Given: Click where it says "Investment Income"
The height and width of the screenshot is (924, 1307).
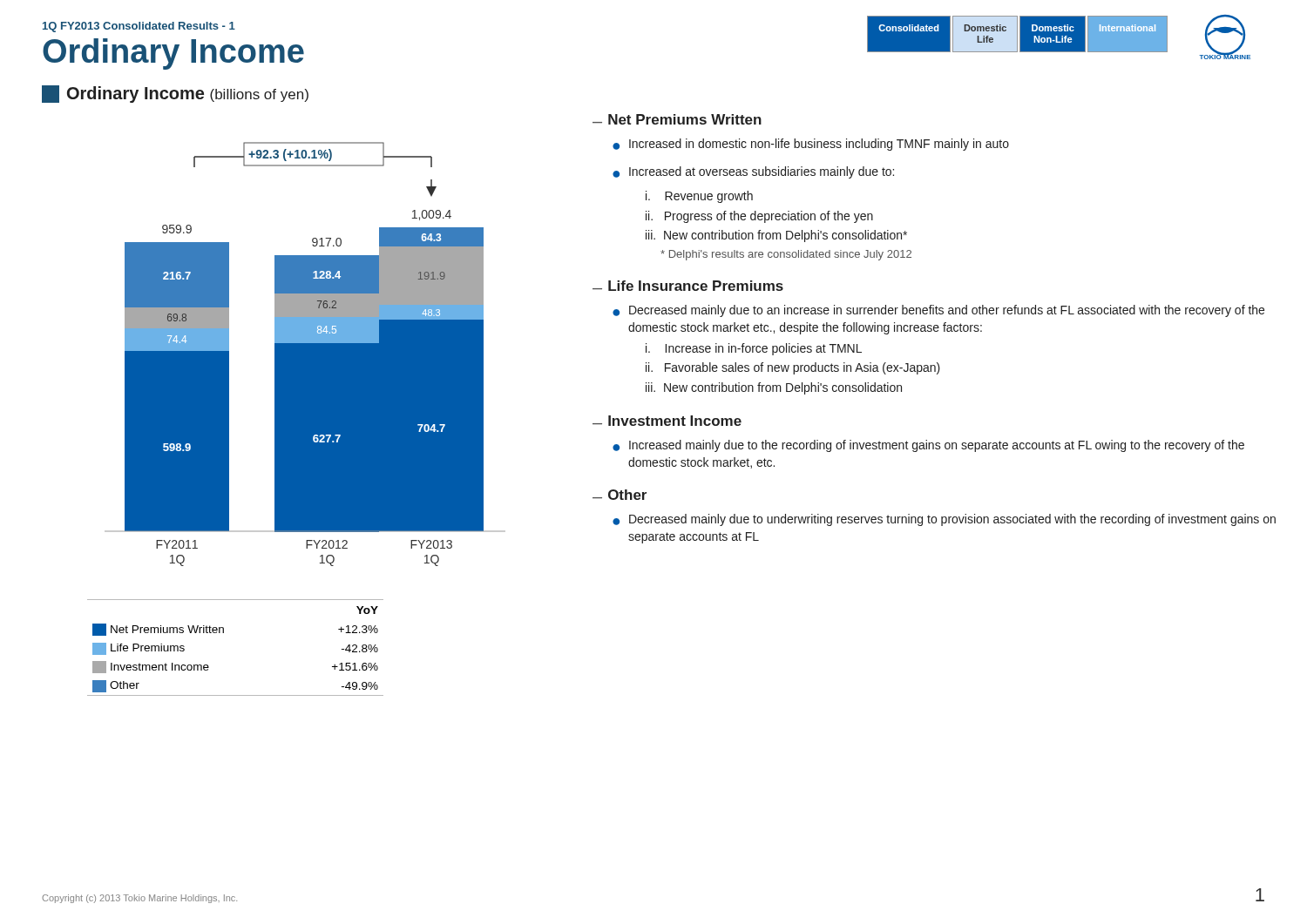Looking at the screenshot, I should click(675, 421).
